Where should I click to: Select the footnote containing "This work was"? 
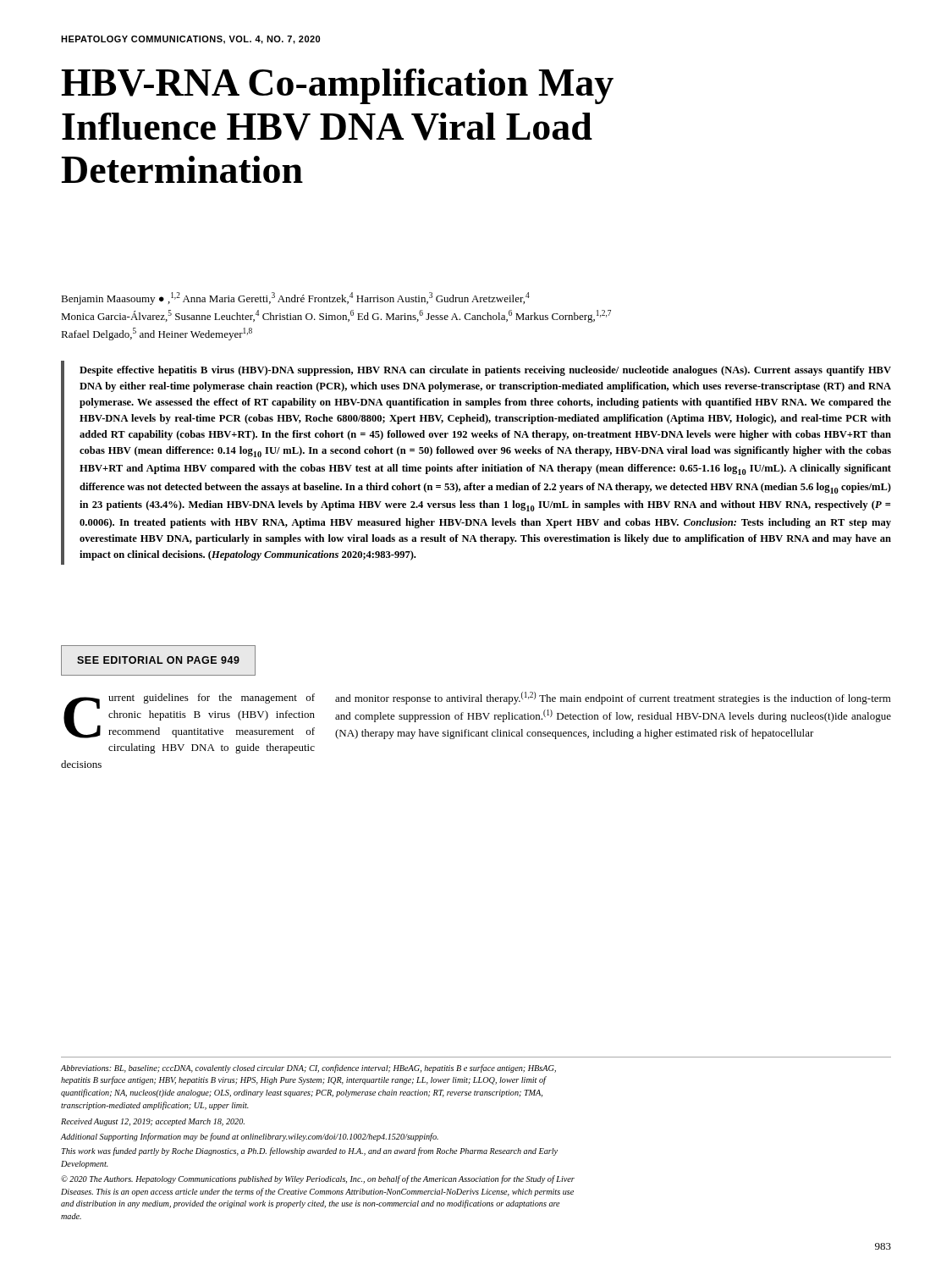point(309,1158)
